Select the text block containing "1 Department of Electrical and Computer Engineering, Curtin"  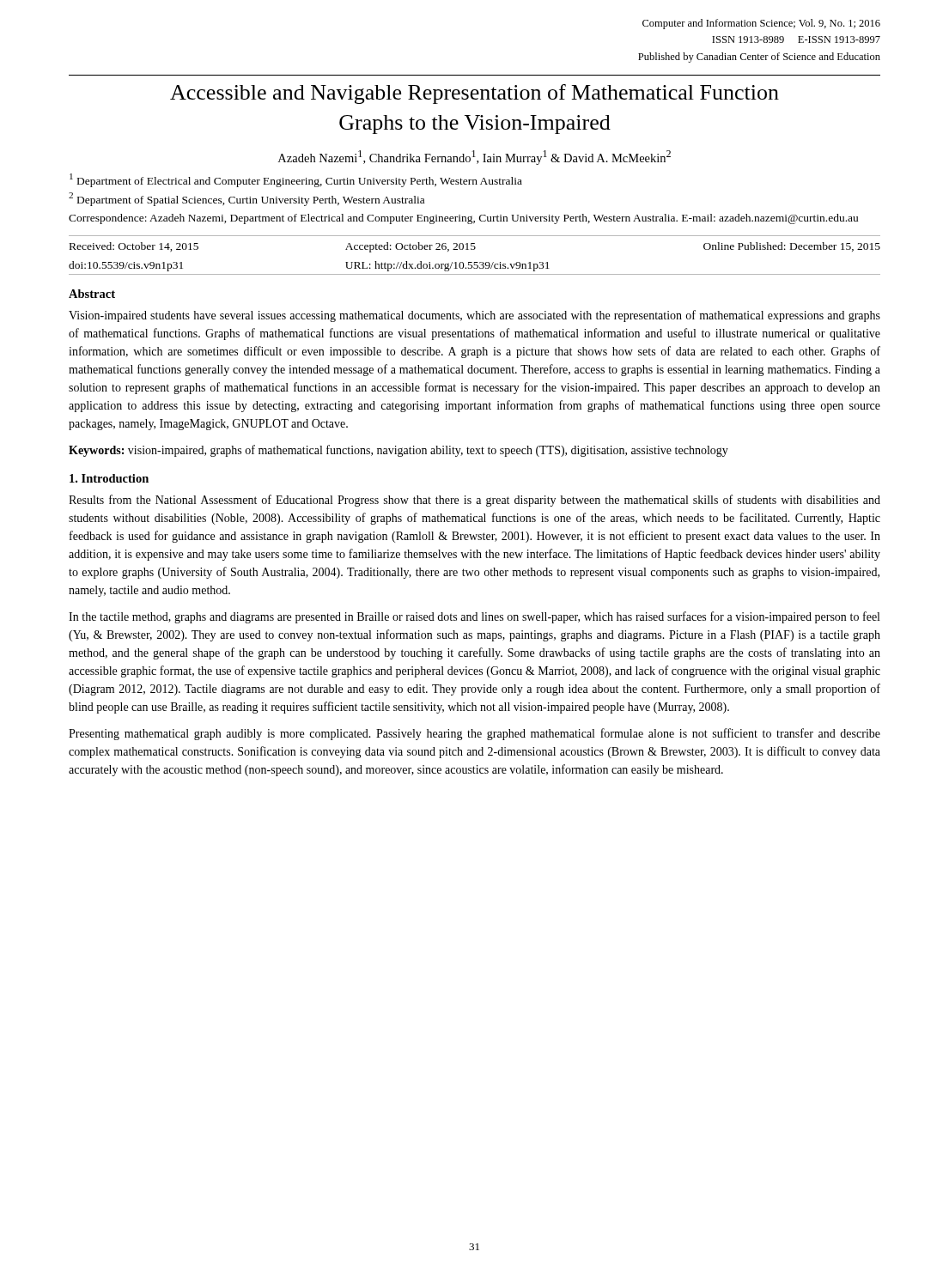pos(295,179)
